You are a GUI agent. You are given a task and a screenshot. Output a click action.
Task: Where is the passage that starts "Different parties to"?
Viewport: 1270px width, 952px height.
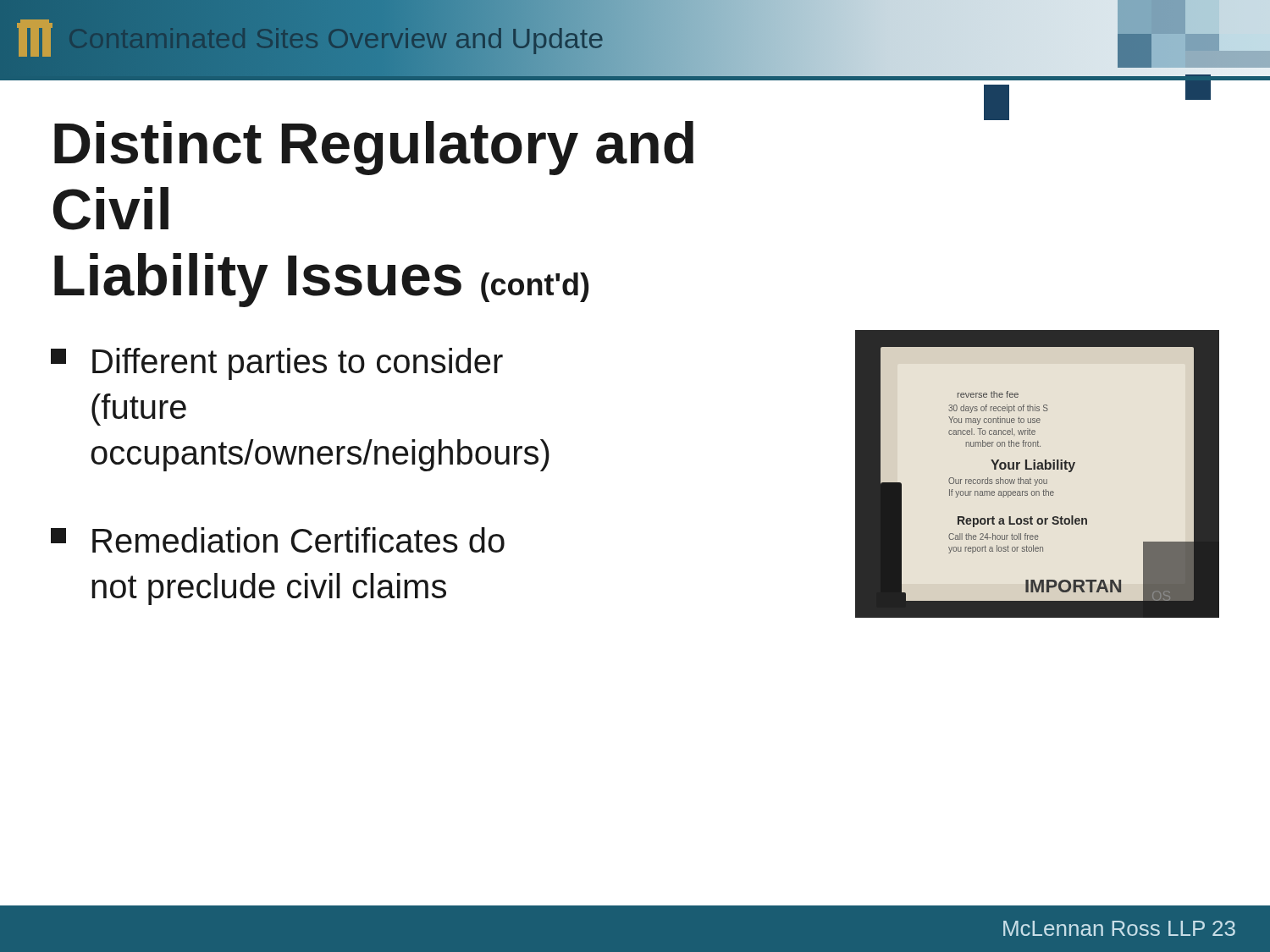277,364
